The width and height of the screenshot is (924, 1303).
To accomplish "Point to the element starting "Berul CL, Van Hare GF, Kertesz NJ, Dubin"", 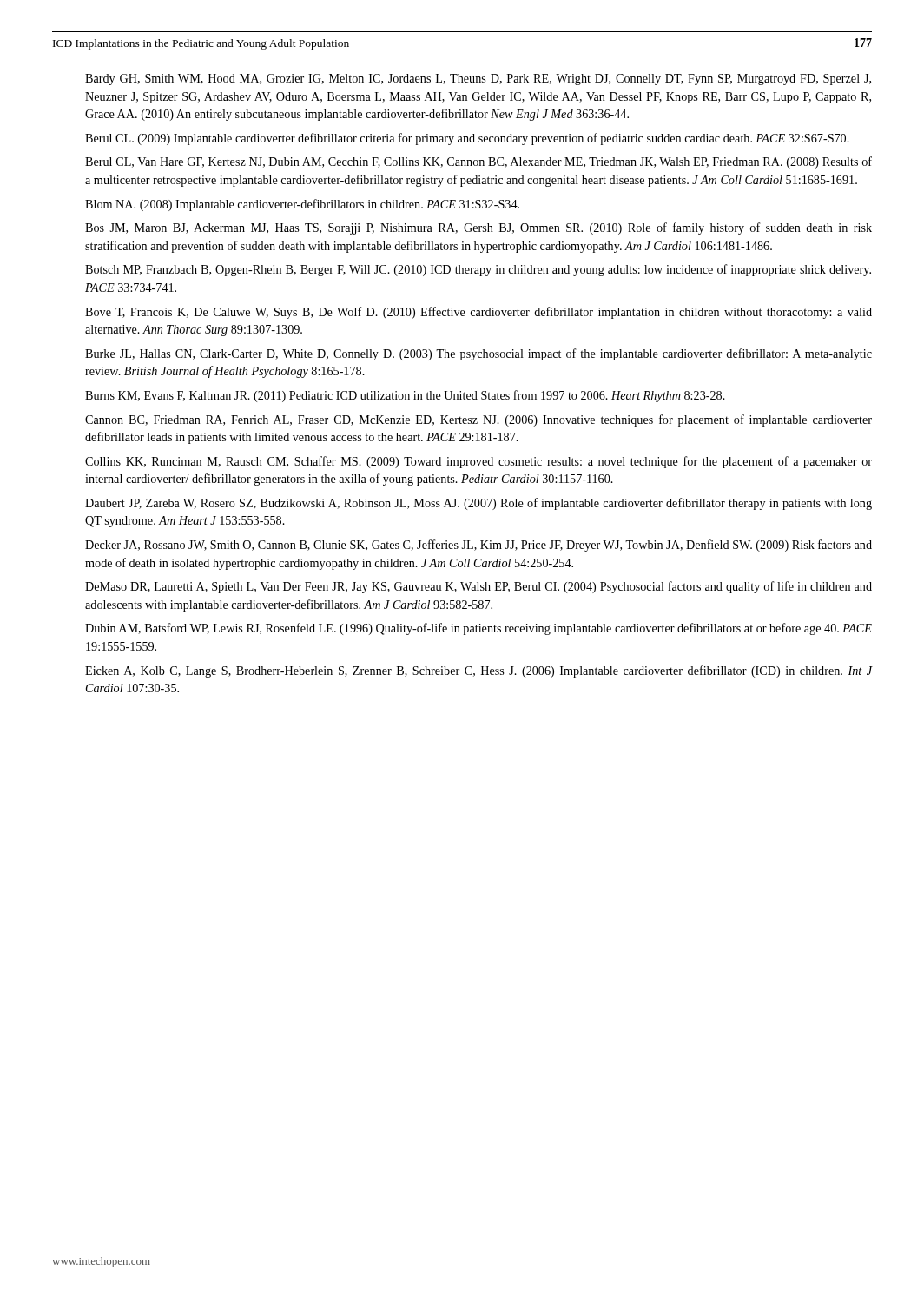I will pos(462,171).
